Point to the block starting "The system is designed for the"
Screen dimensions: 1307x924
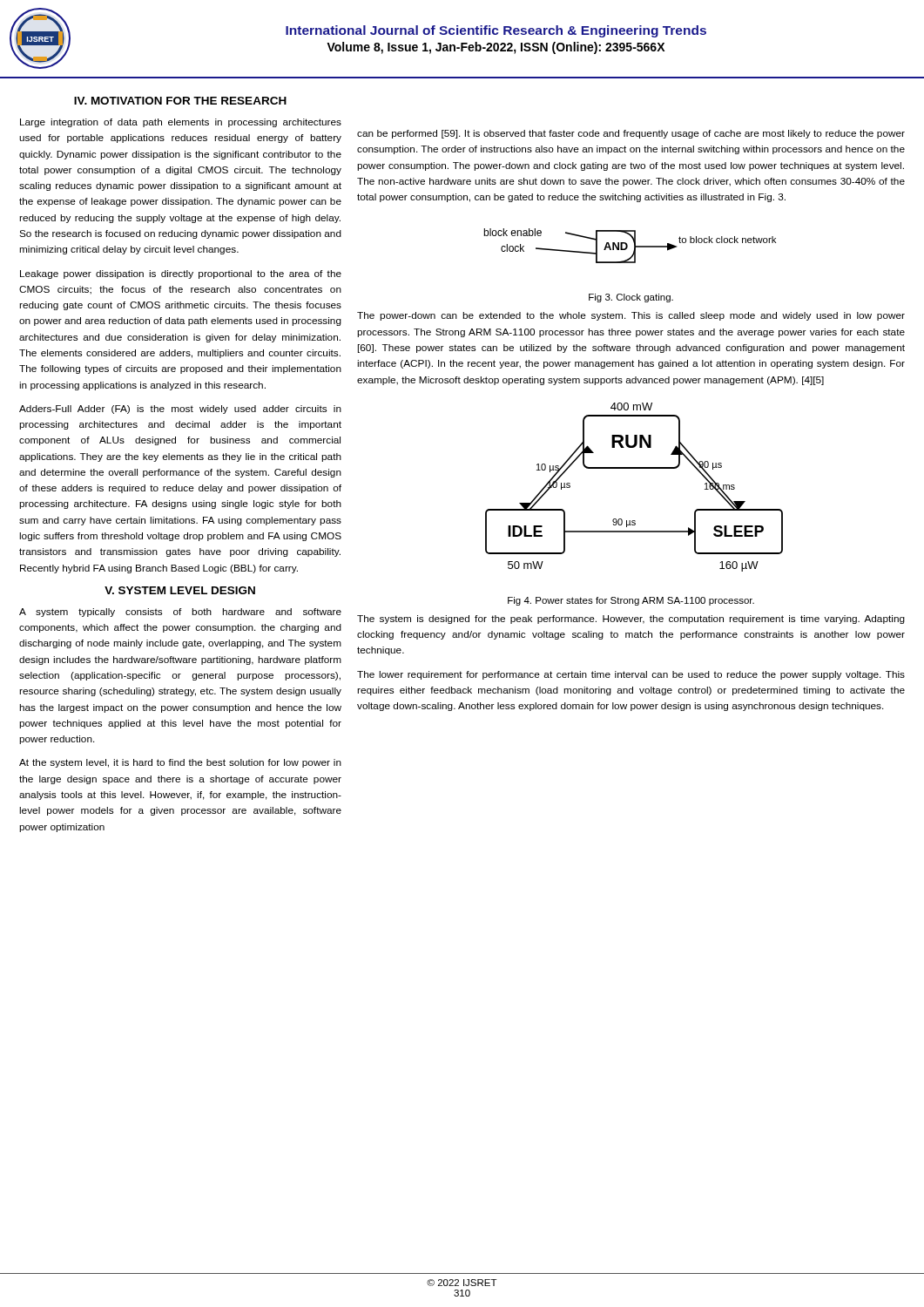coord(631,634)
